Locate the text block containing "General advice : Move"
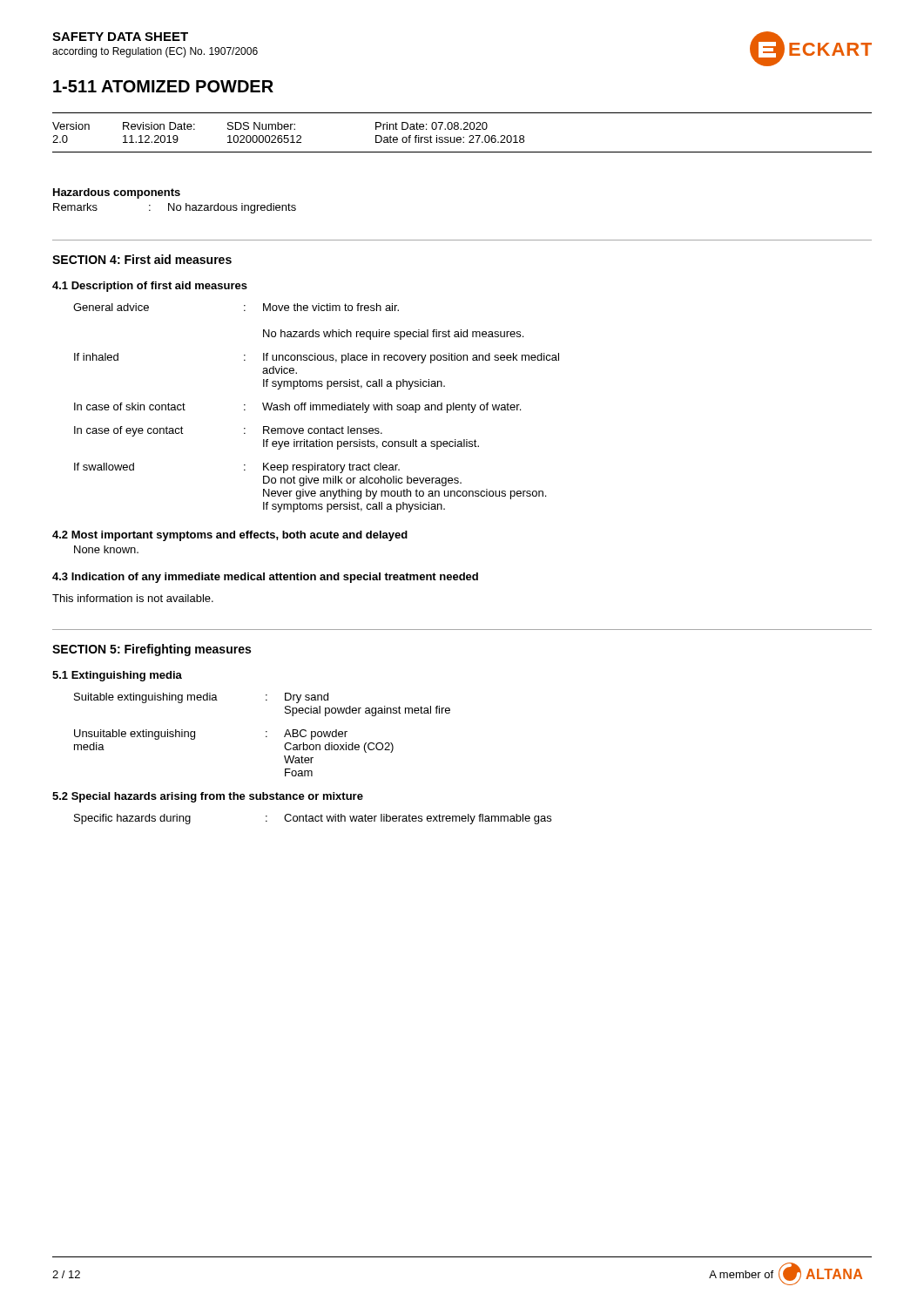Image resolution: width=924 pixels, height=1307 pixels. [462, 320]
